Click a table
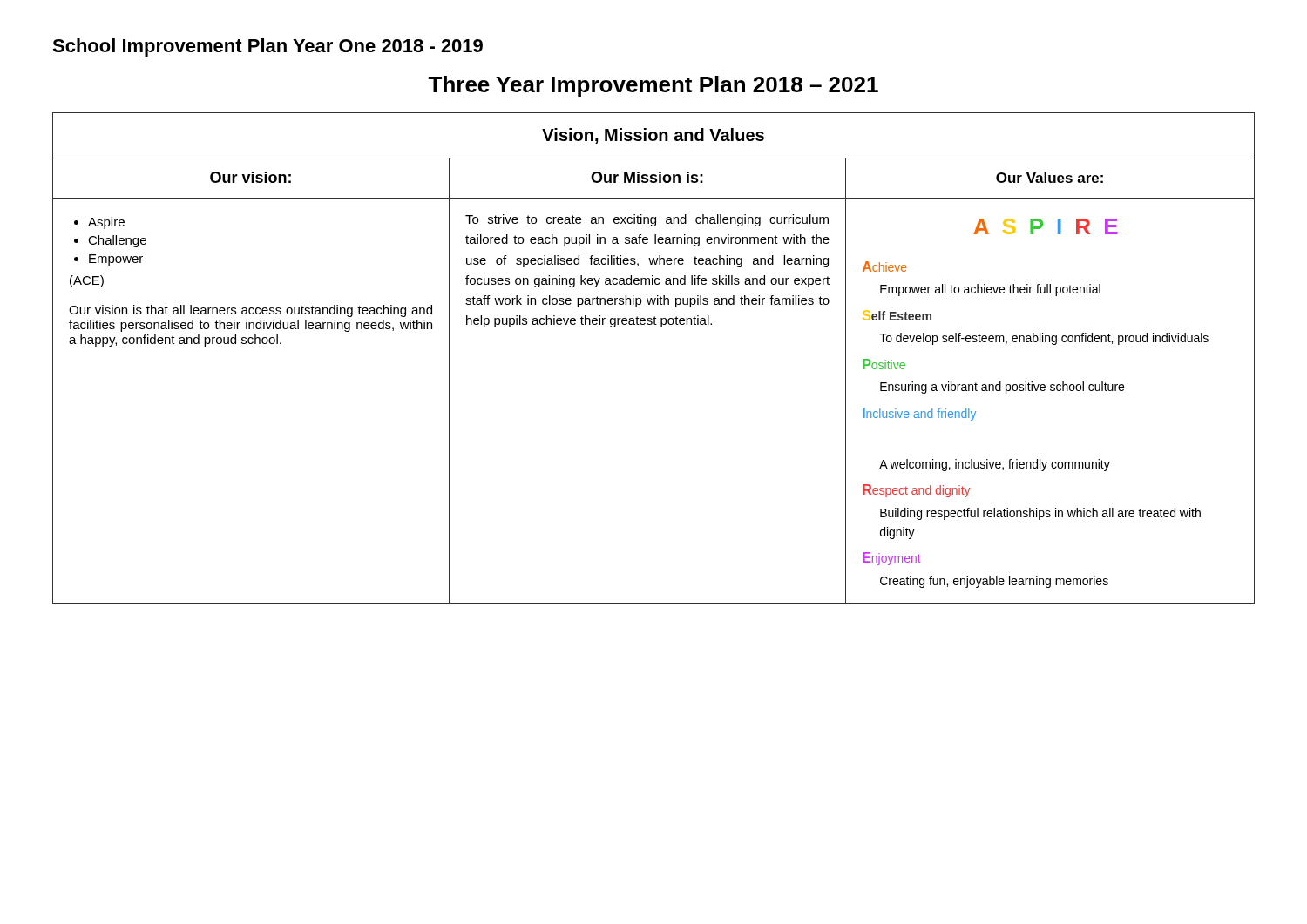 pos(654,358)
